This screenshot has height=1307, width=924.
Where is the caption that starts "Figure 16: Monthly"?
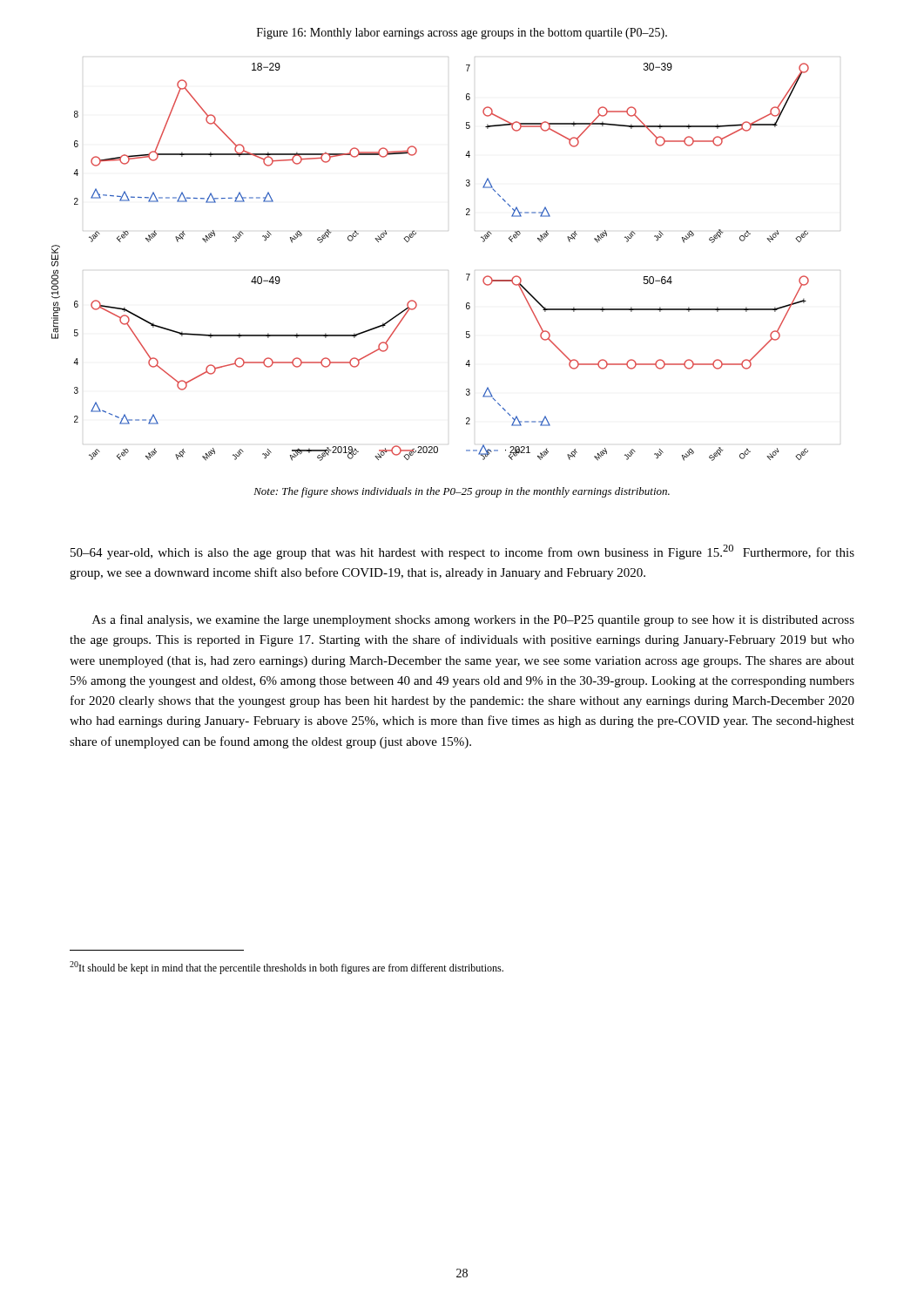(462, 33)
